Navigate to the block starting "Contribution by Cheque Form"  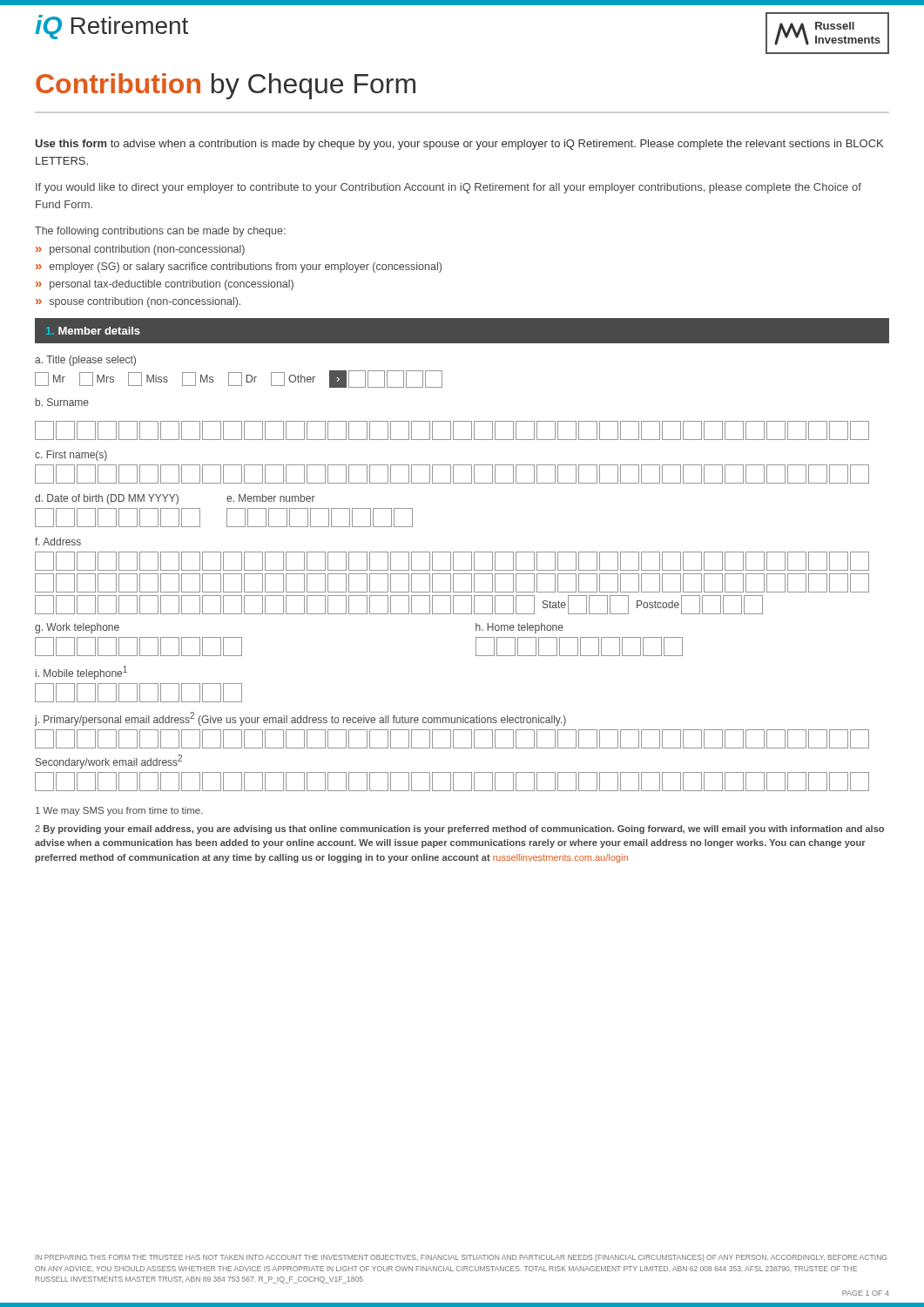(x=226, y=84)
